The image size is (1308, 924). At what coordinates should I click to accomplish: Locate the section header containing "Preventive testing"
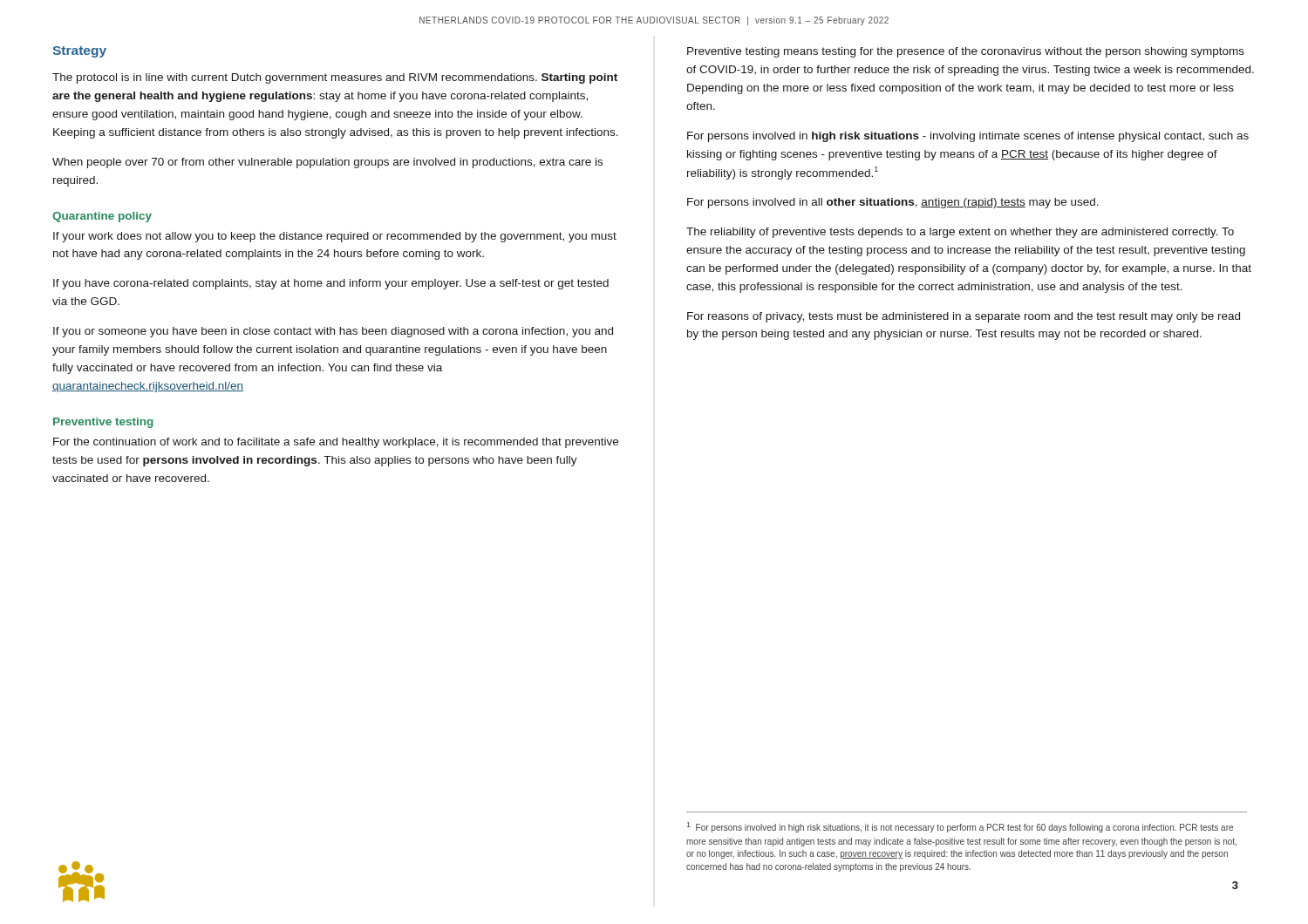[x=103, y=421]
